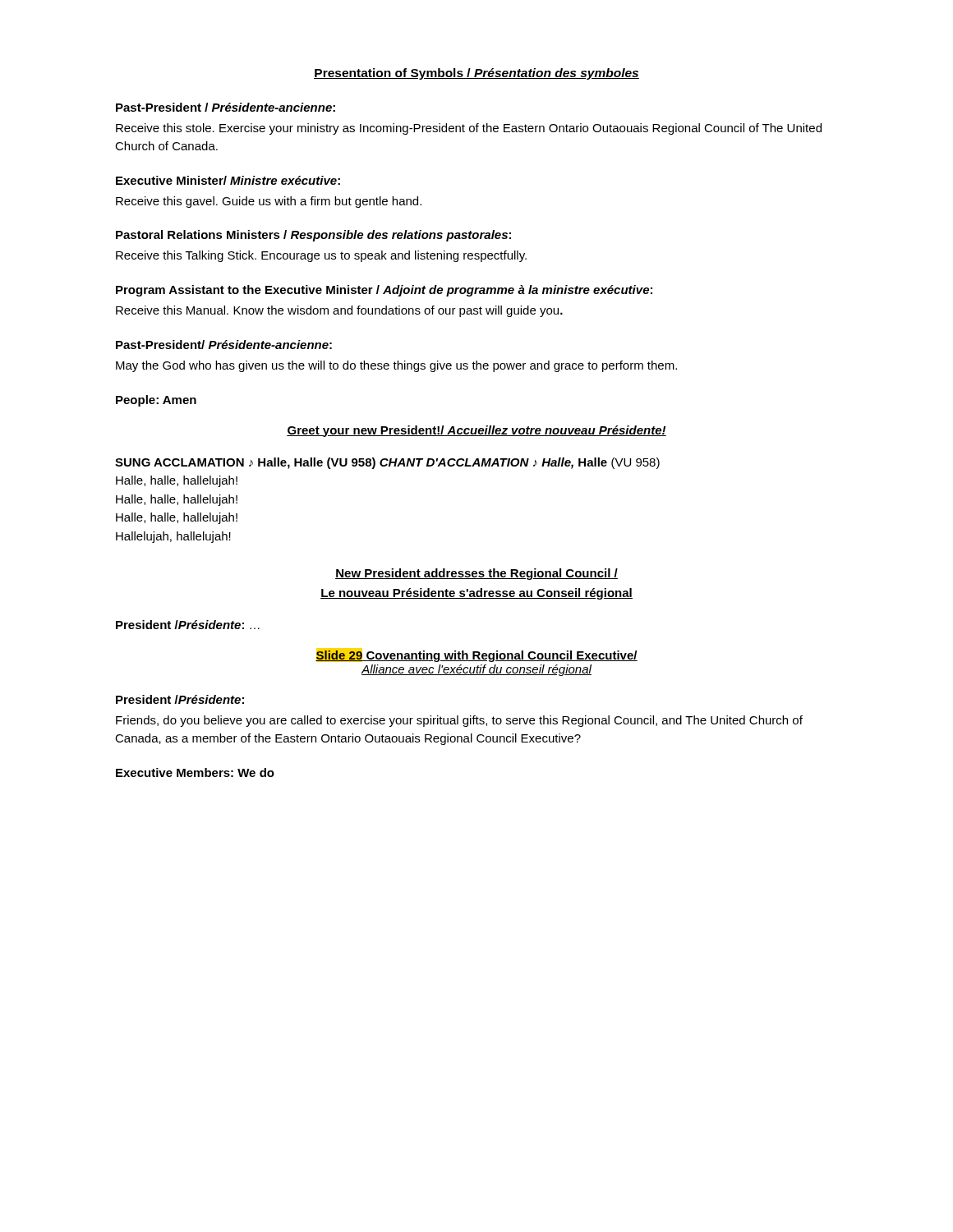Click on the text starting "Past-President / Présidente-ancienne:"

click(226, 107)
